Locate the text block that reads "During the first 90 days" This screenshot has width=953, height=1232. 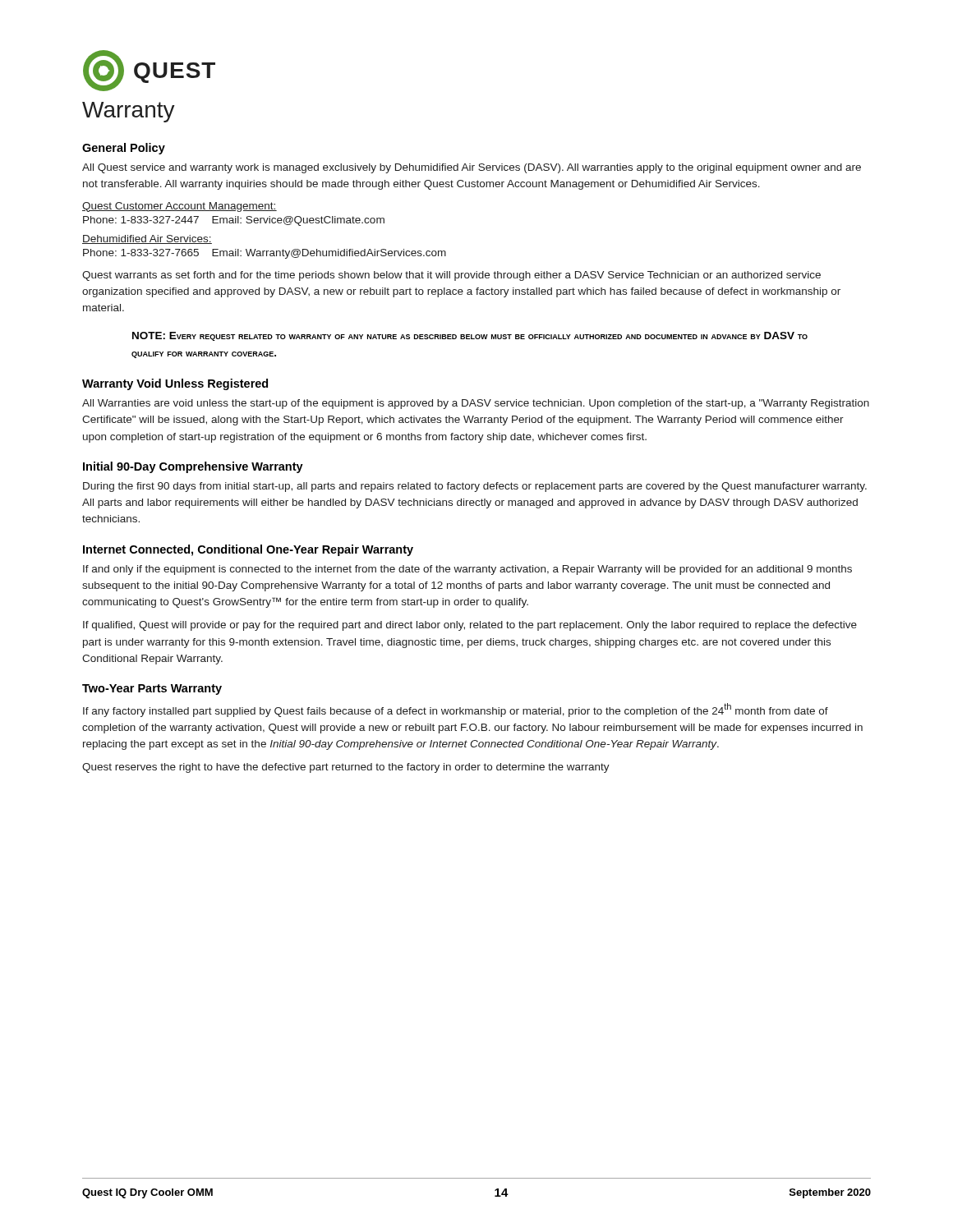475,502
